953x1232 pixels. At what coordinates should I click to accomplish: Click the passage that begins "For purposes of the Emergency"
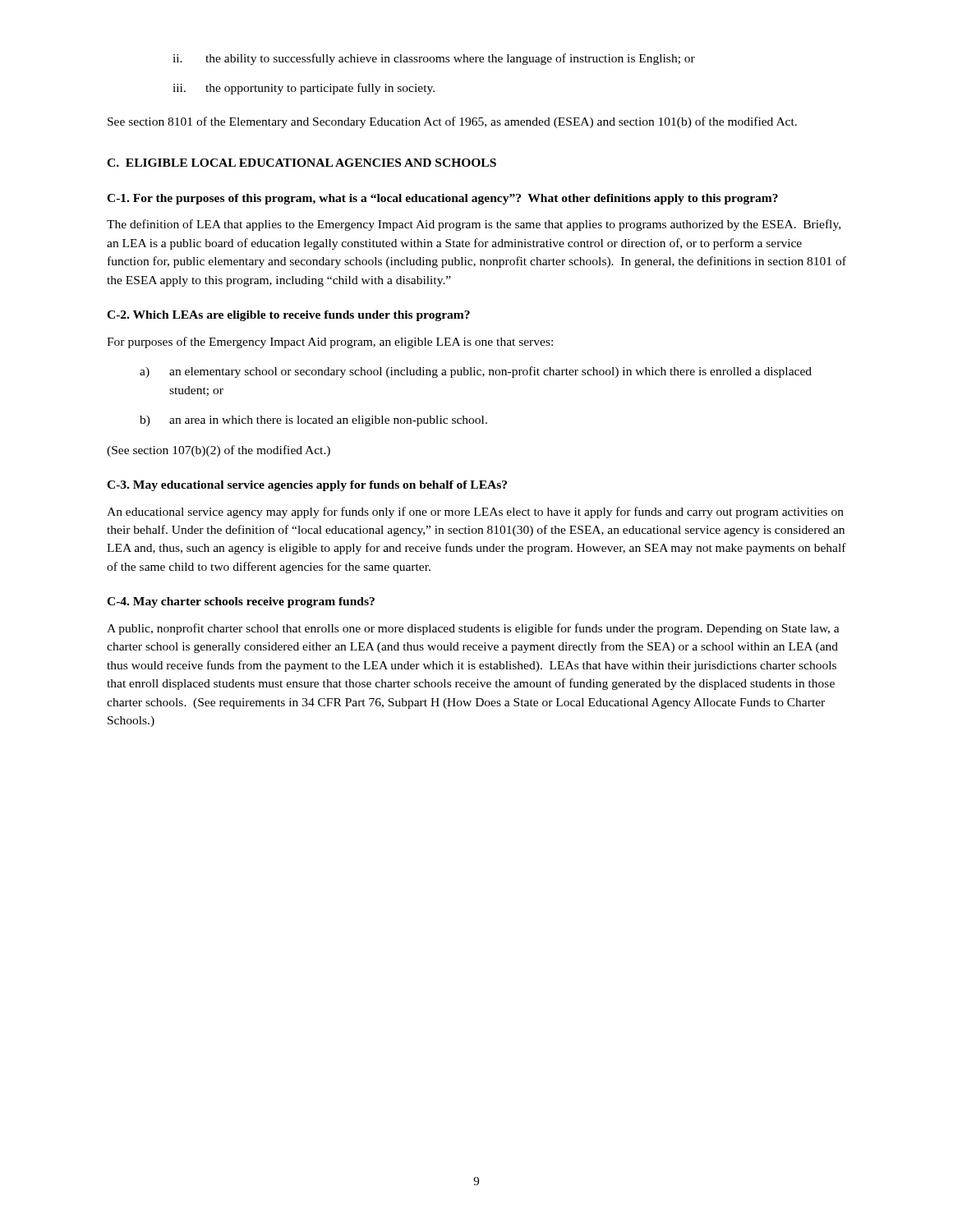(330, 341)
